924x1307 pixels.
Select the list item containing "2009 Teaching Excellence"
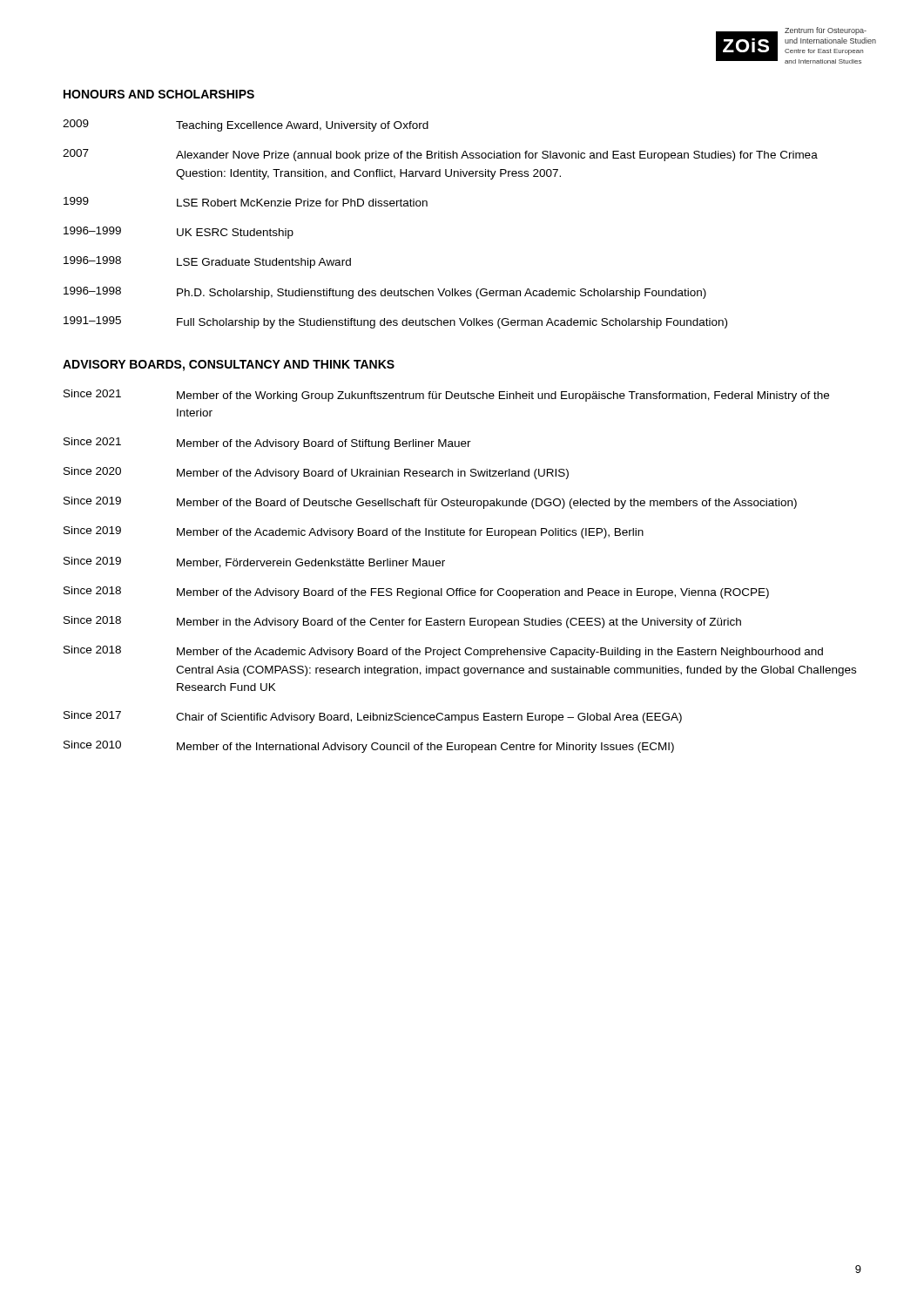coord(246,125)
